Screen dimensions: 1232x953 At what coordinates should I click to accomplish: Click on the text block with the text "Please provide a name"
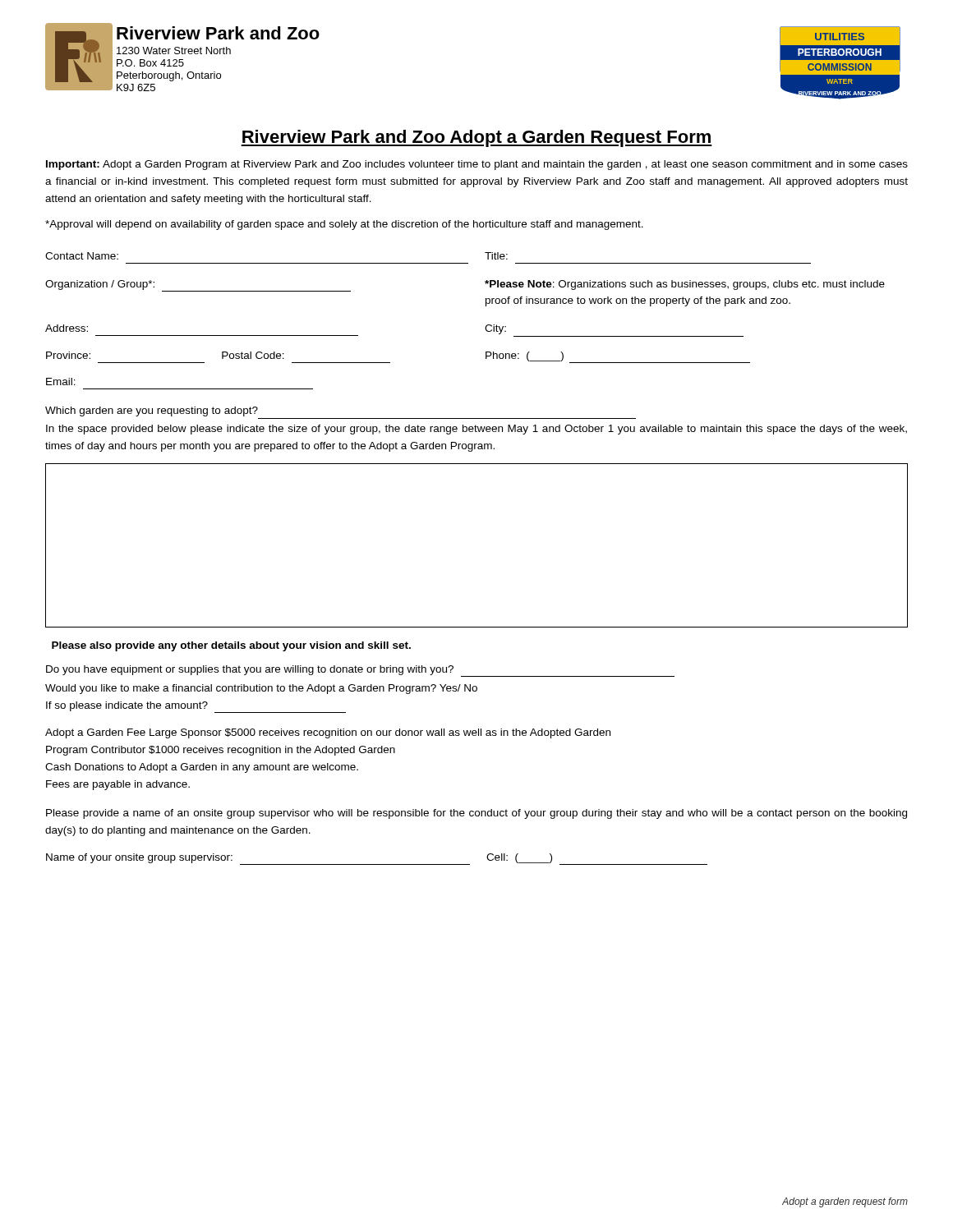click(476, 821)
